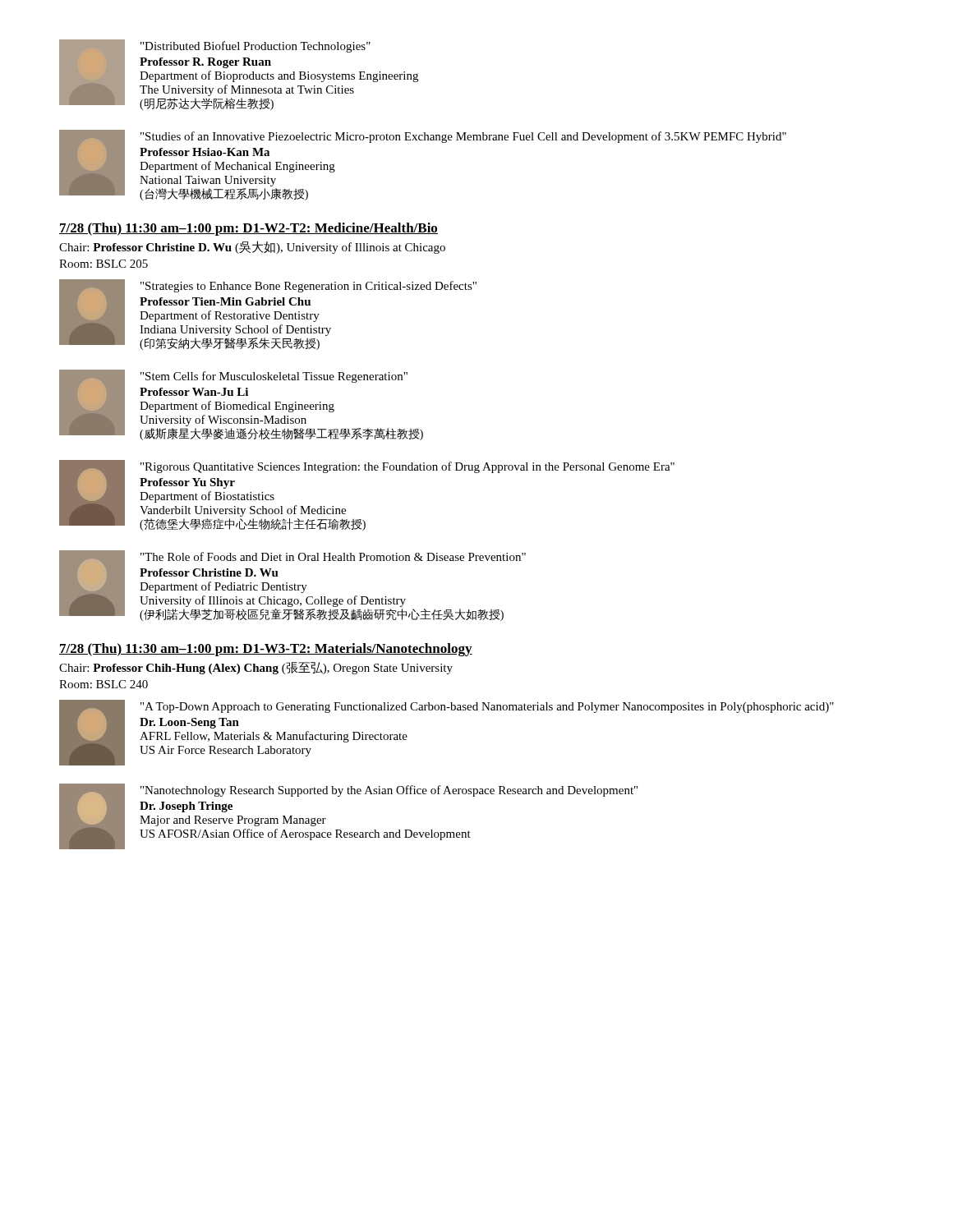Screen dimensions: 1232x953
Task: Click on the passage starting "Chair: Professor Christine D. Wu (吳大如), University"
Action: [252, 247]
